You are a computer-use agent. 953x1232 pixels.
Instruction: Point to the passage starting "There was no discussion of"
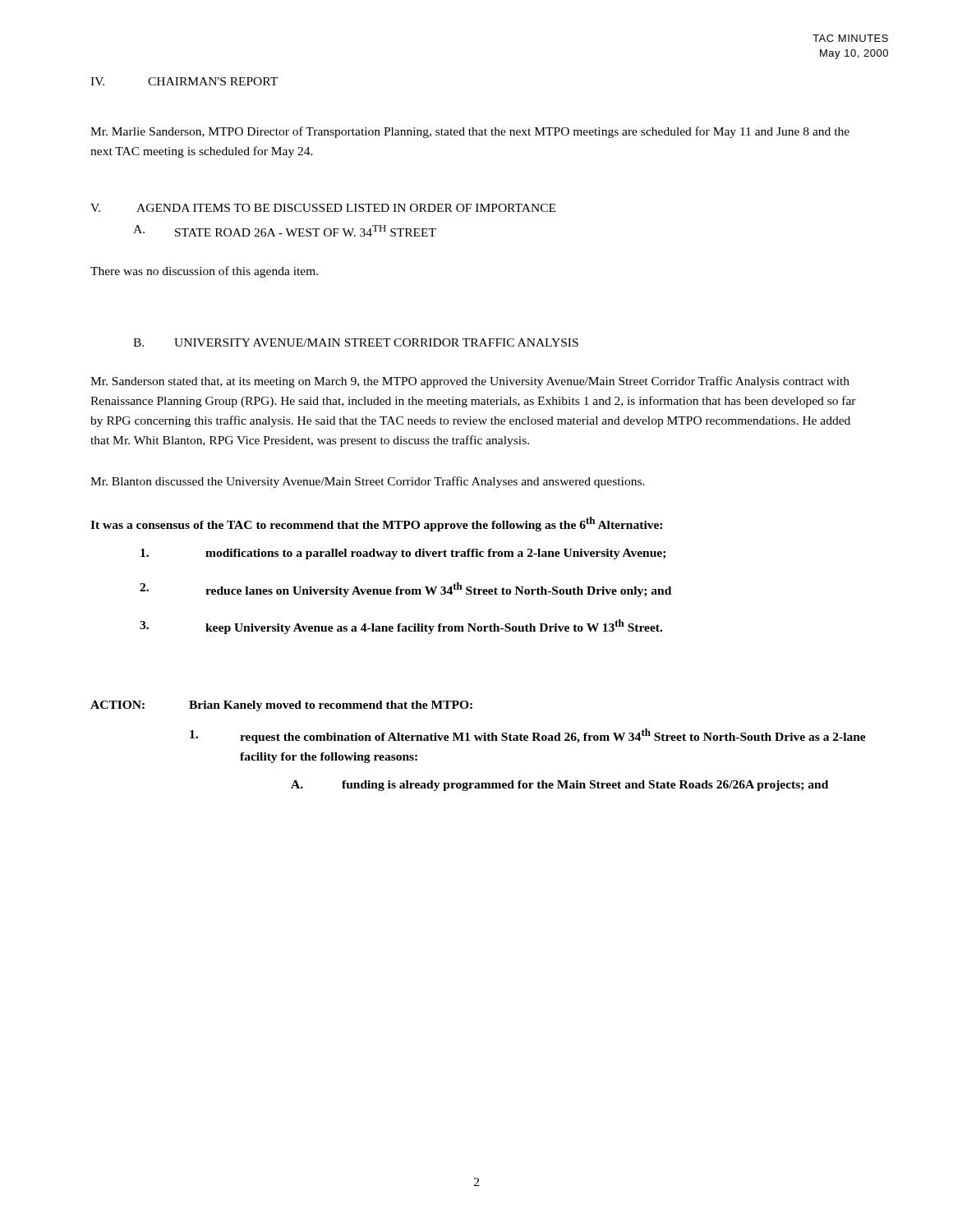pyautogui.click(x=205, y=271)
